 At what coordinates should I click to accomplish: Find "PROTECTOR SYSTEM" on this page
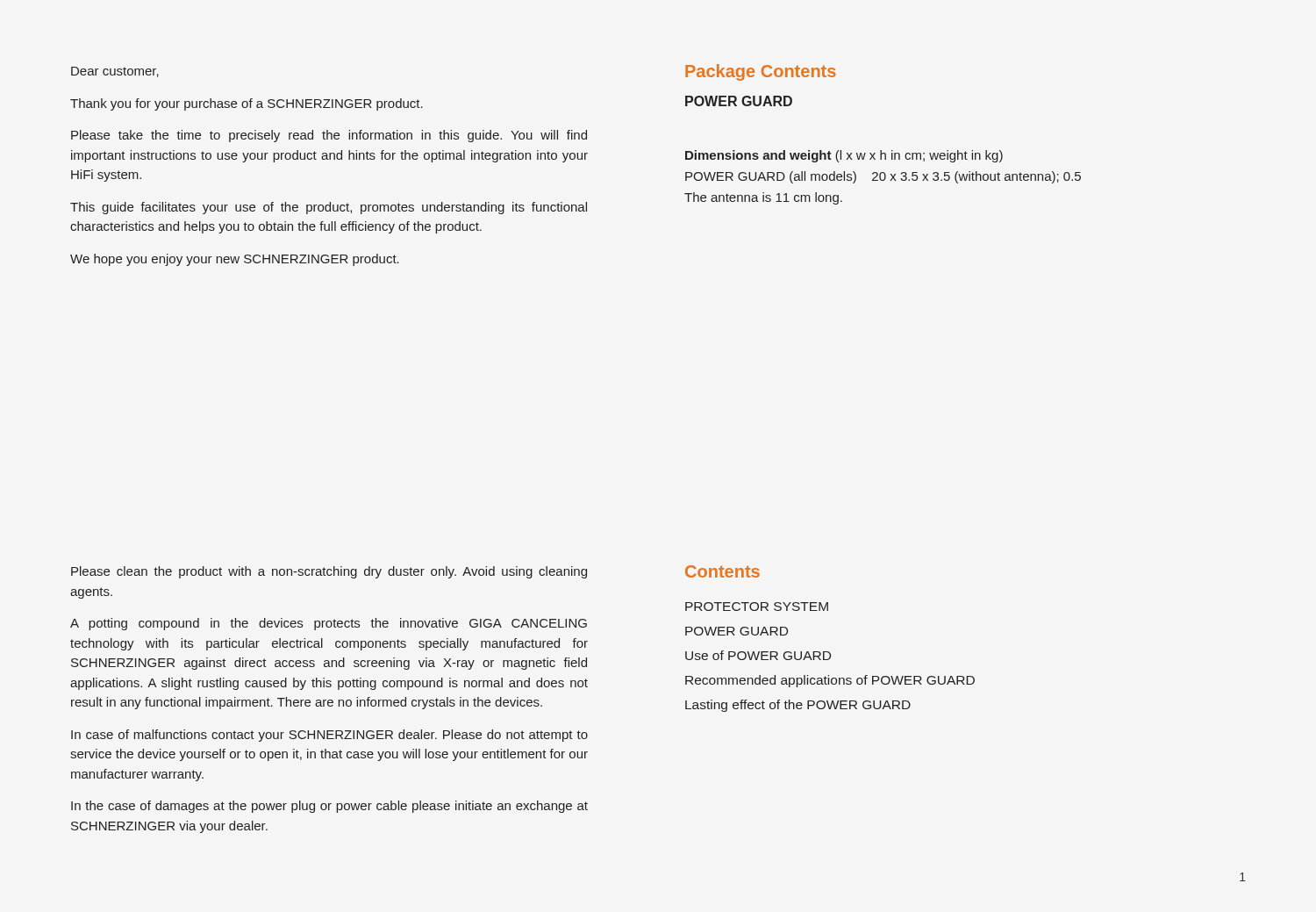(x=757, y=606)
